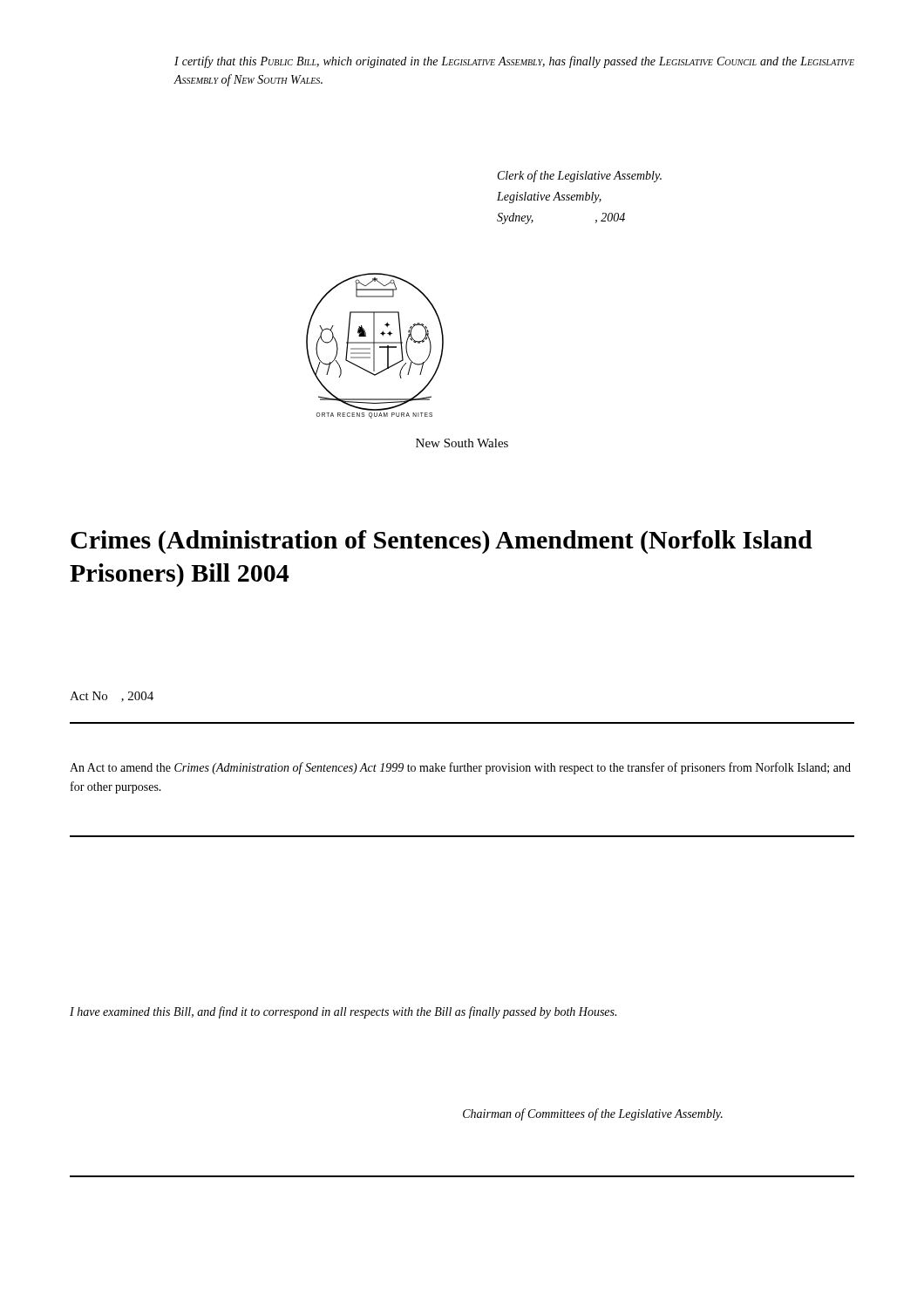Locate the text block containing "Clerk of the Legislative Assembly."
The height and width of the screenshot is (1308, 924).
tap(580, 196)
